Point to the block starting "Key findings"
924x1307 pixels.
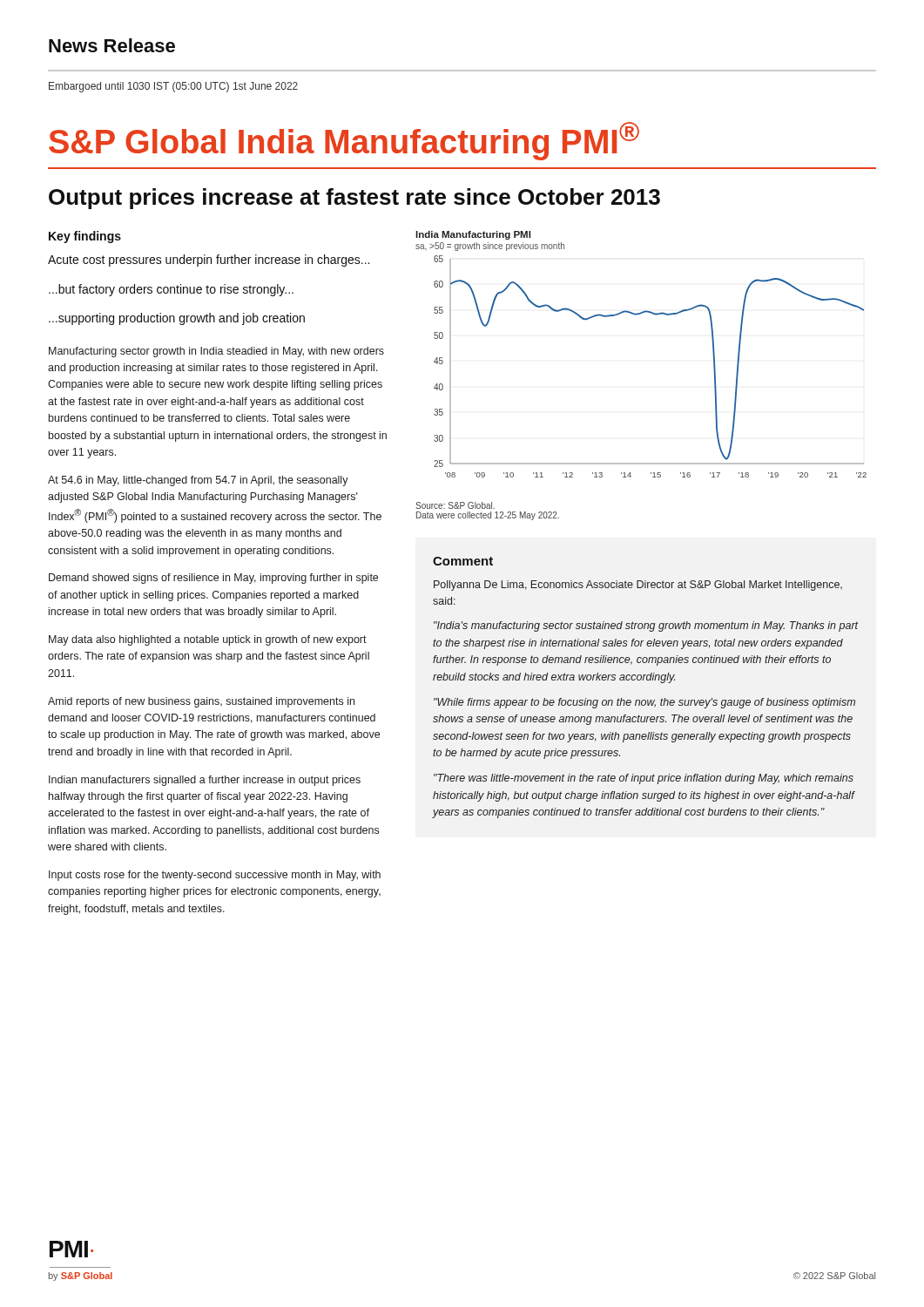tap(85, 237)
